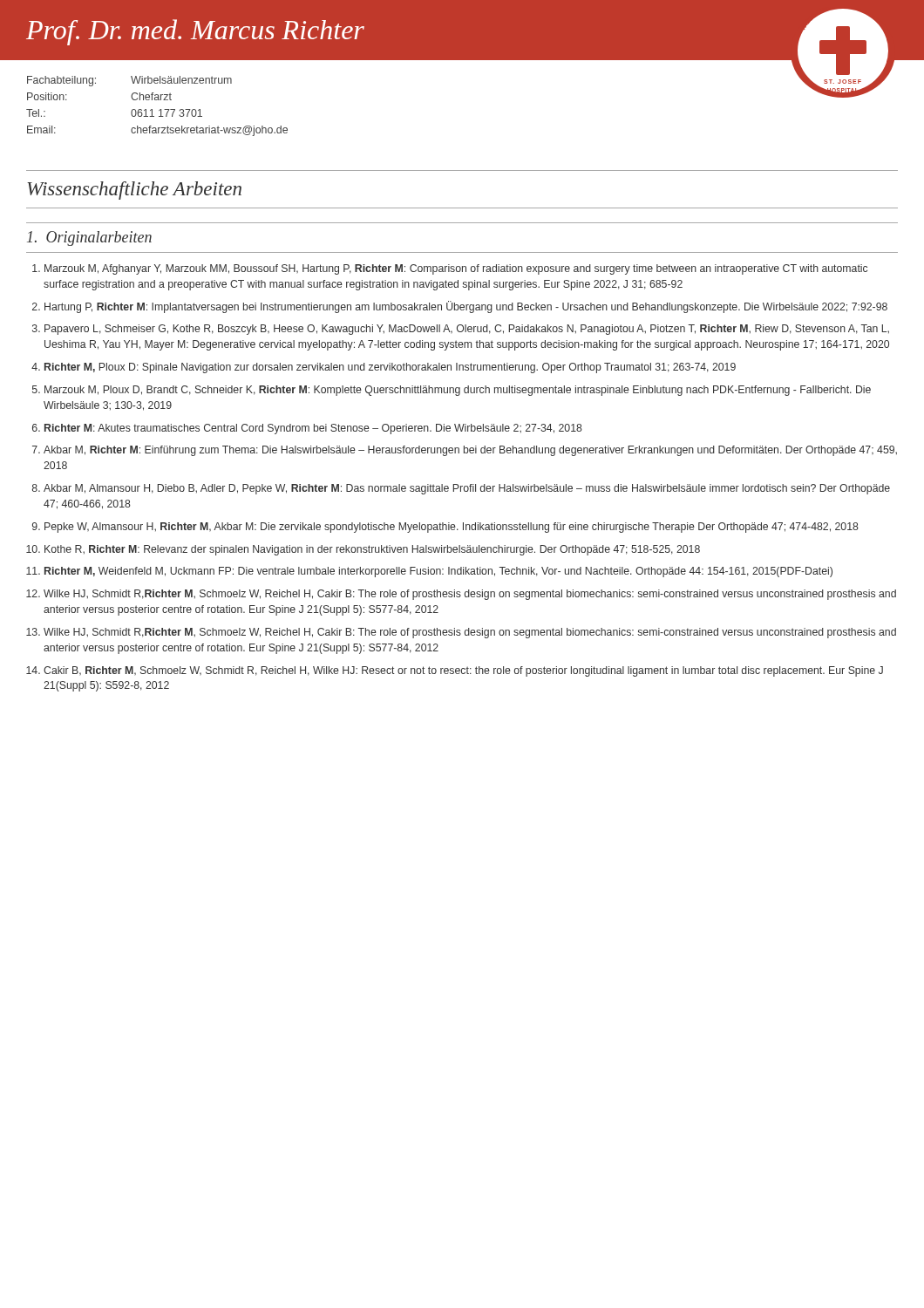Where is the passage that starts "Akbar M, Richter M: Einführung zum Thema: Die"?
Viewport: 924px width, 1308px height.
pyautogui.click(x=471, y=458)
